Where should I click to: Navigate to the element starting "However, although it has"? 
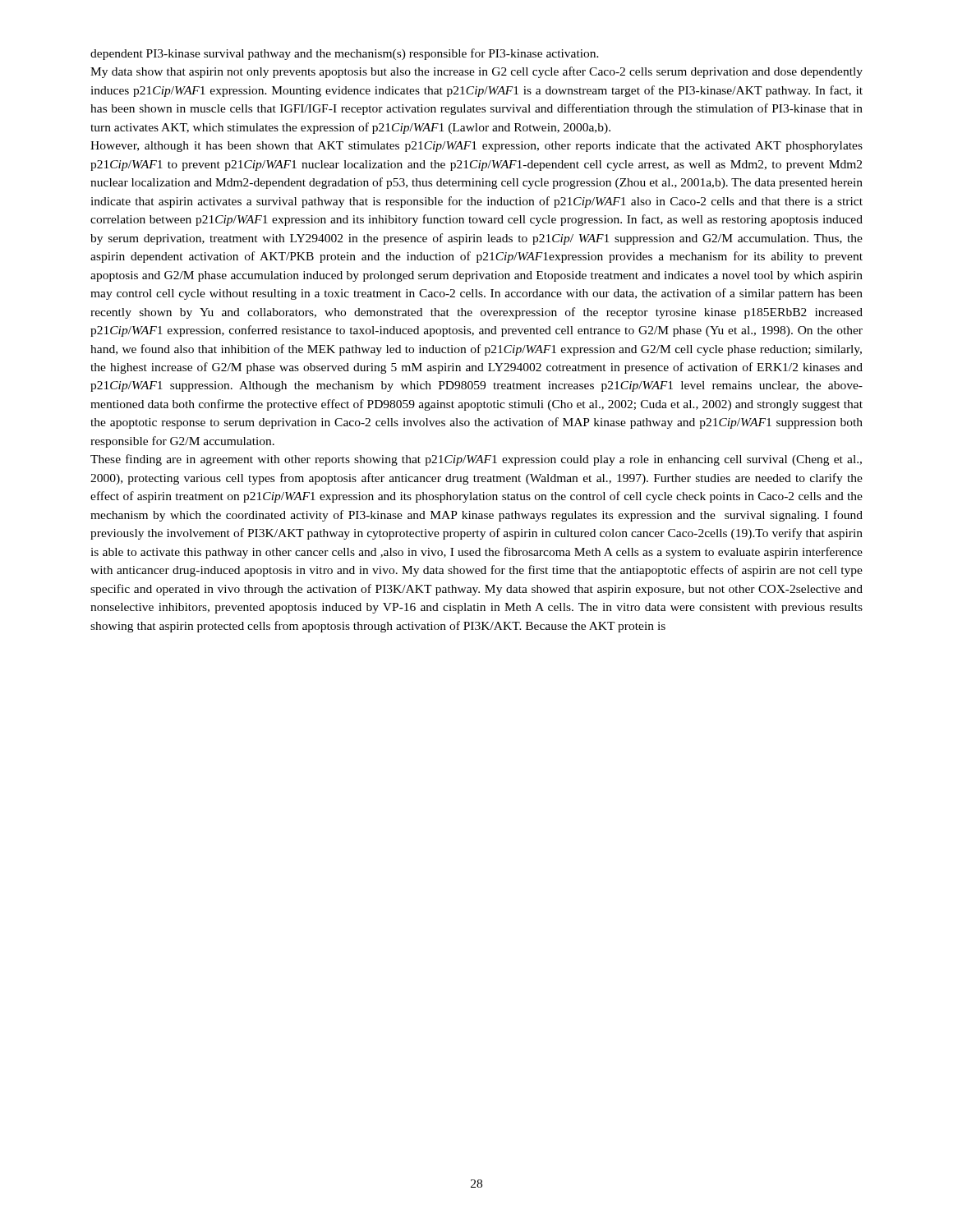(476, 293)
